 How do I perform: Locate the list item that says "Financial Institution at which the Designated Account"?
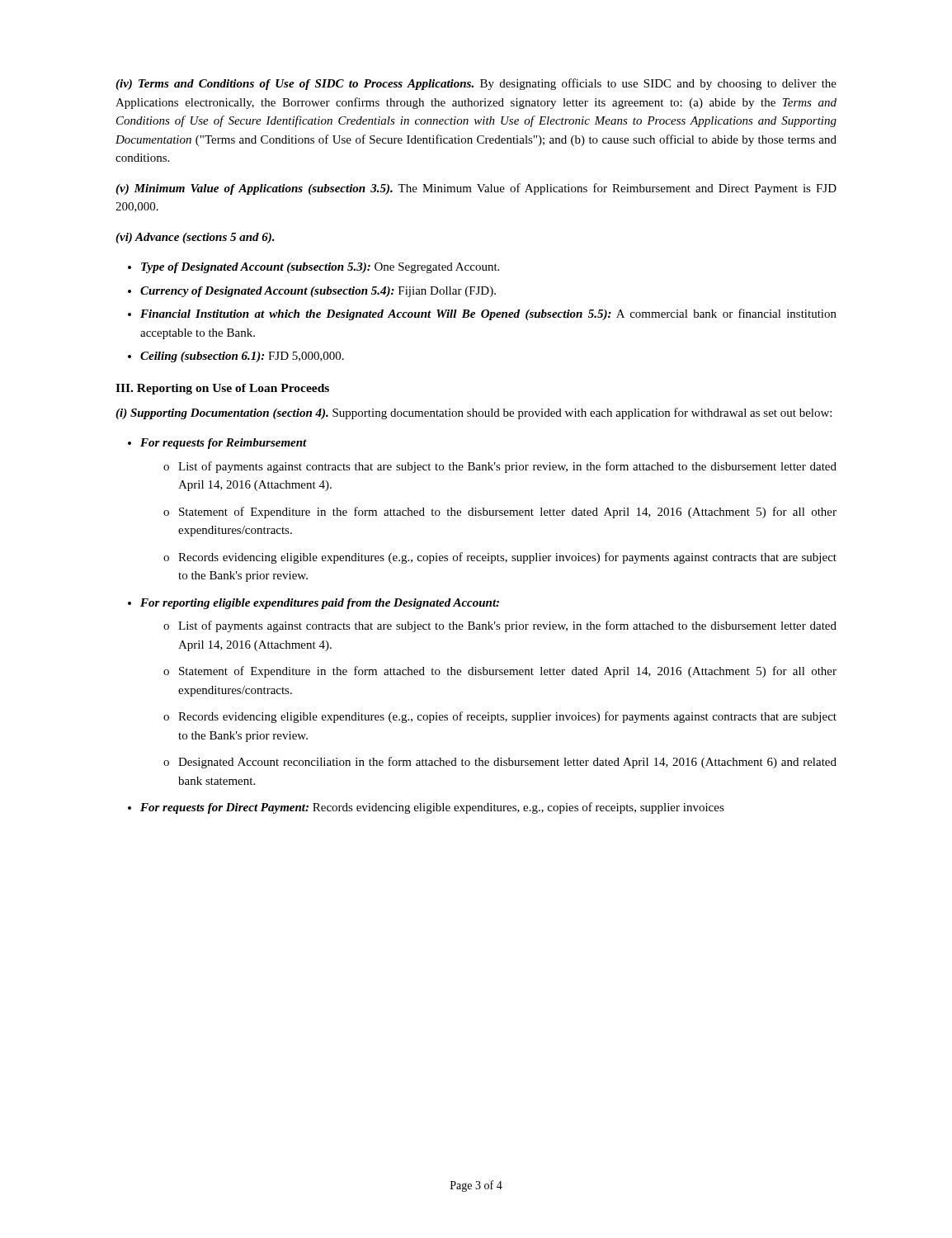coord(488,323)
